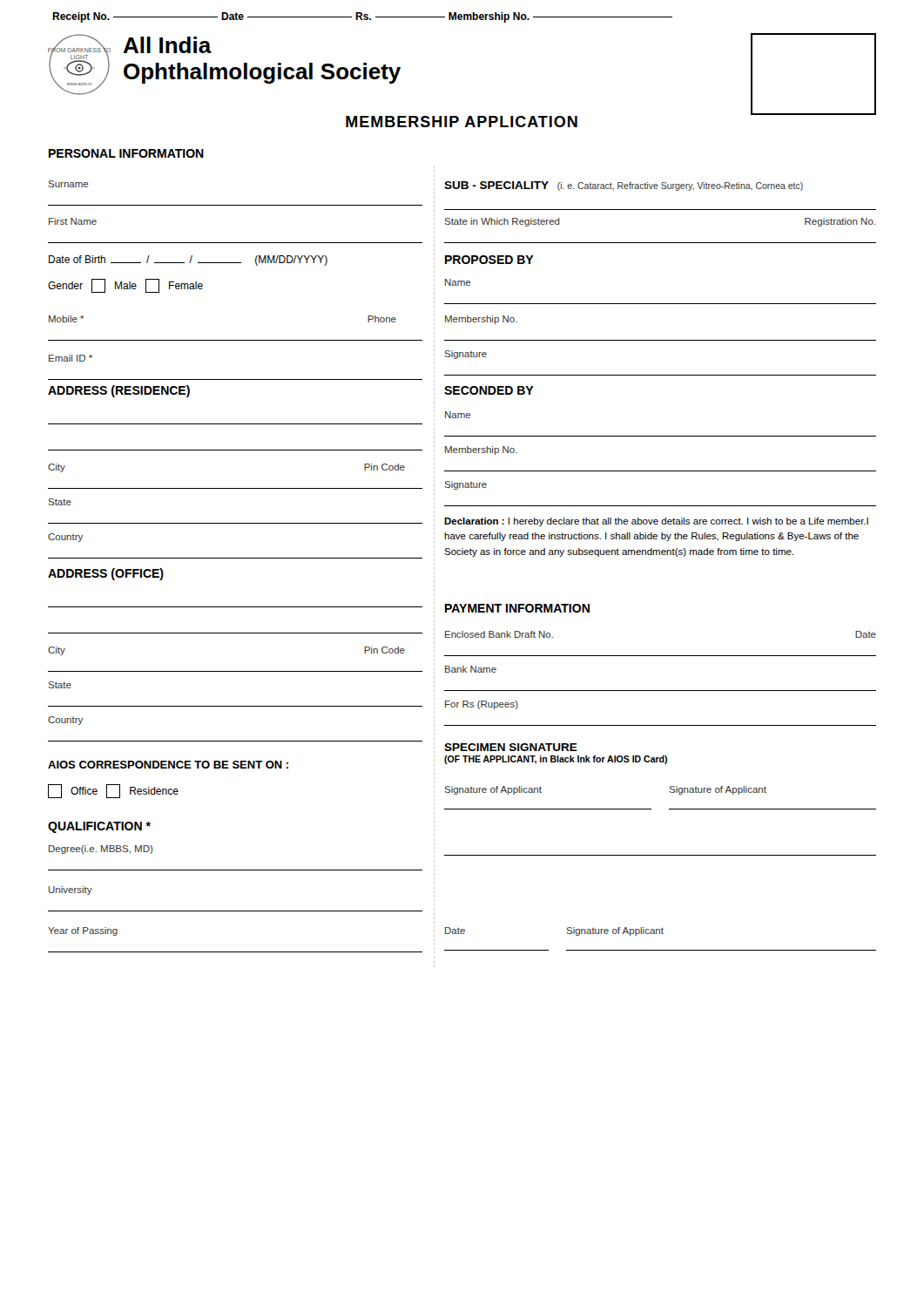
Task: Select the section header that reads "ADDRESS (RESIDENCE)"
Action: pos(119,390)
